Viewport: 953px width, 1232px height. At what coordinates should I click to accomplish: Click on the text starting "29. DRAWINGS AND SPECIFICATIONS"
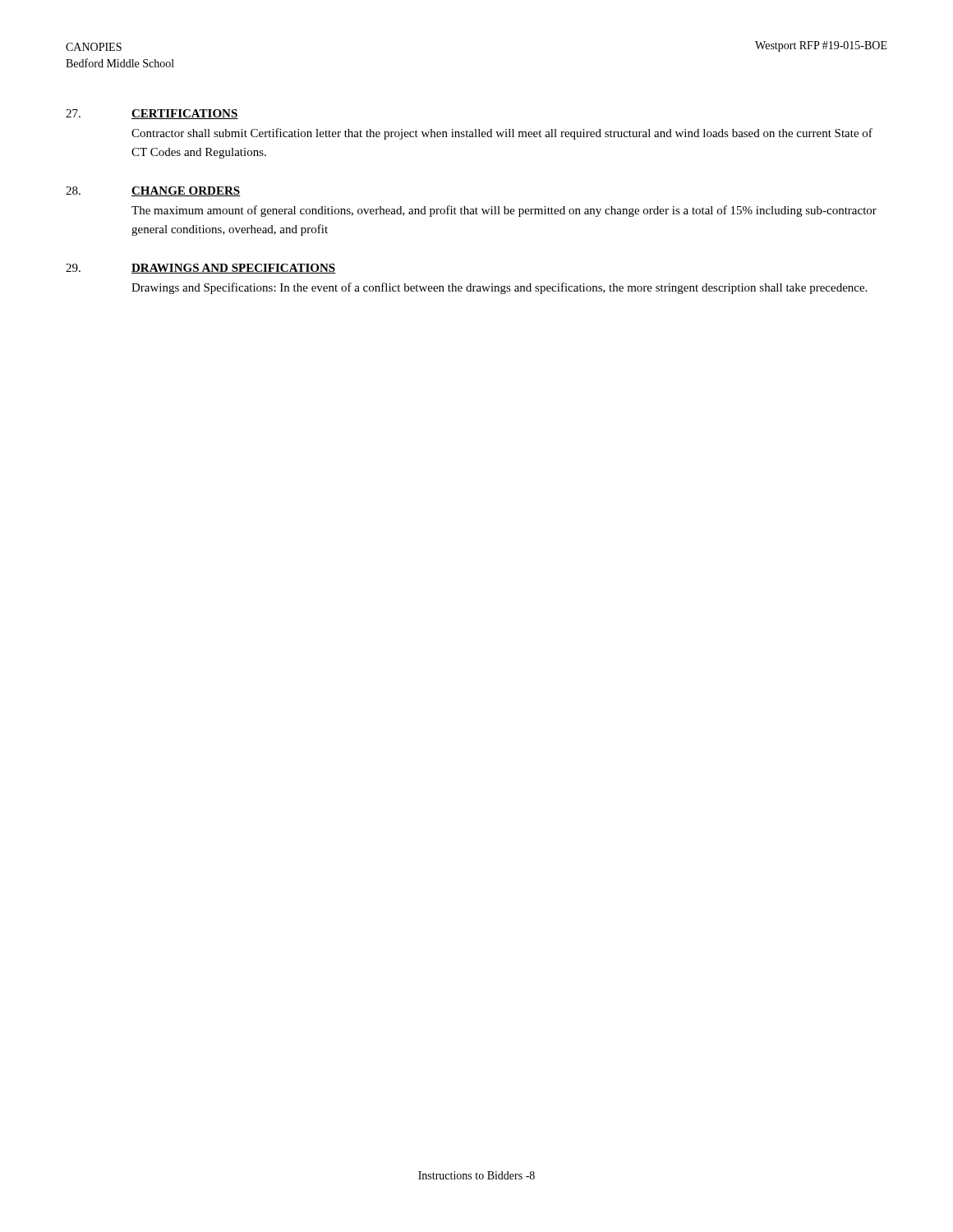click(476, 279)
